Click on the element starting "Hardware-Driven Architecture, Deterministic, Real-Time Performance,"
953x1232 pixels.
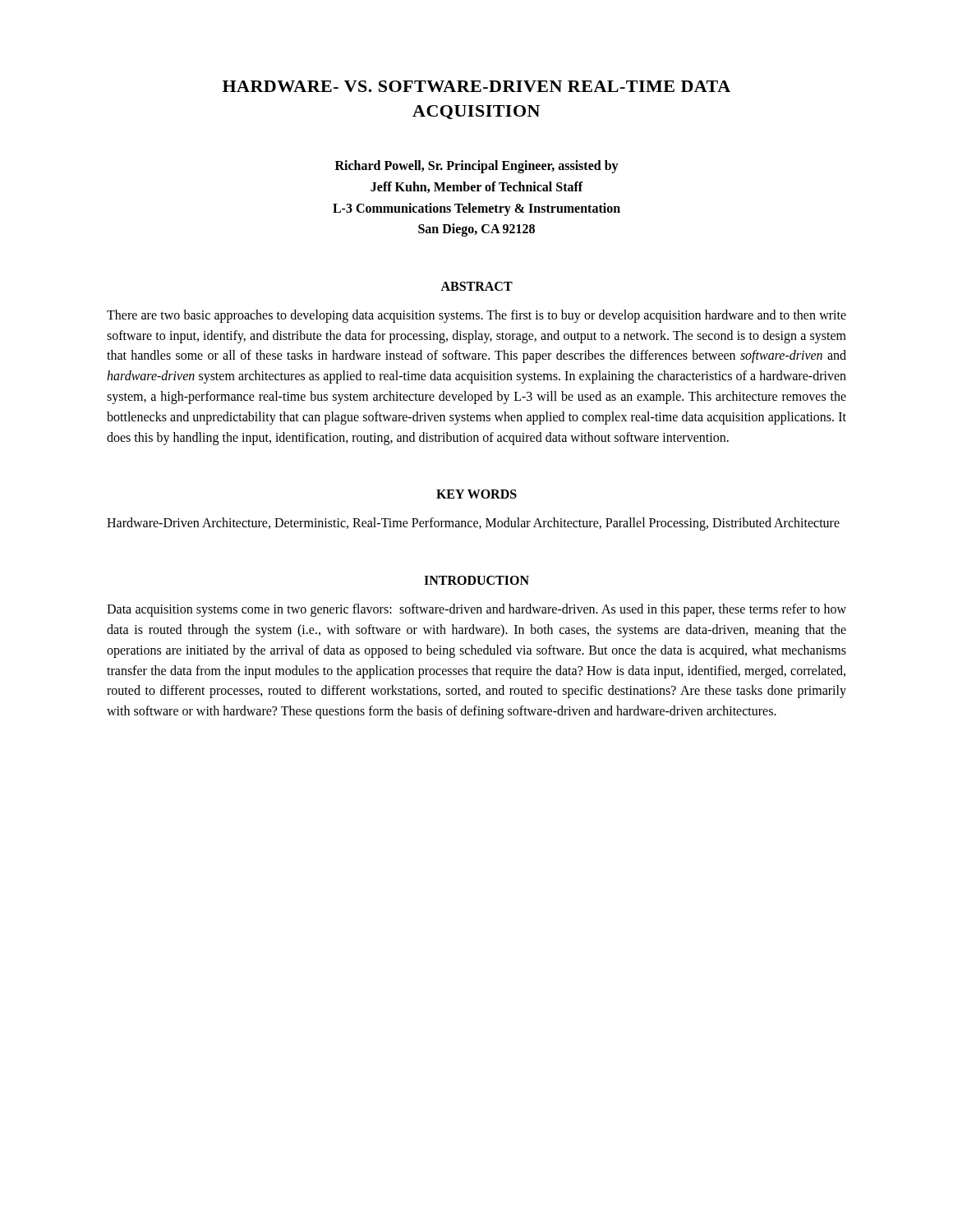(473, 523)
